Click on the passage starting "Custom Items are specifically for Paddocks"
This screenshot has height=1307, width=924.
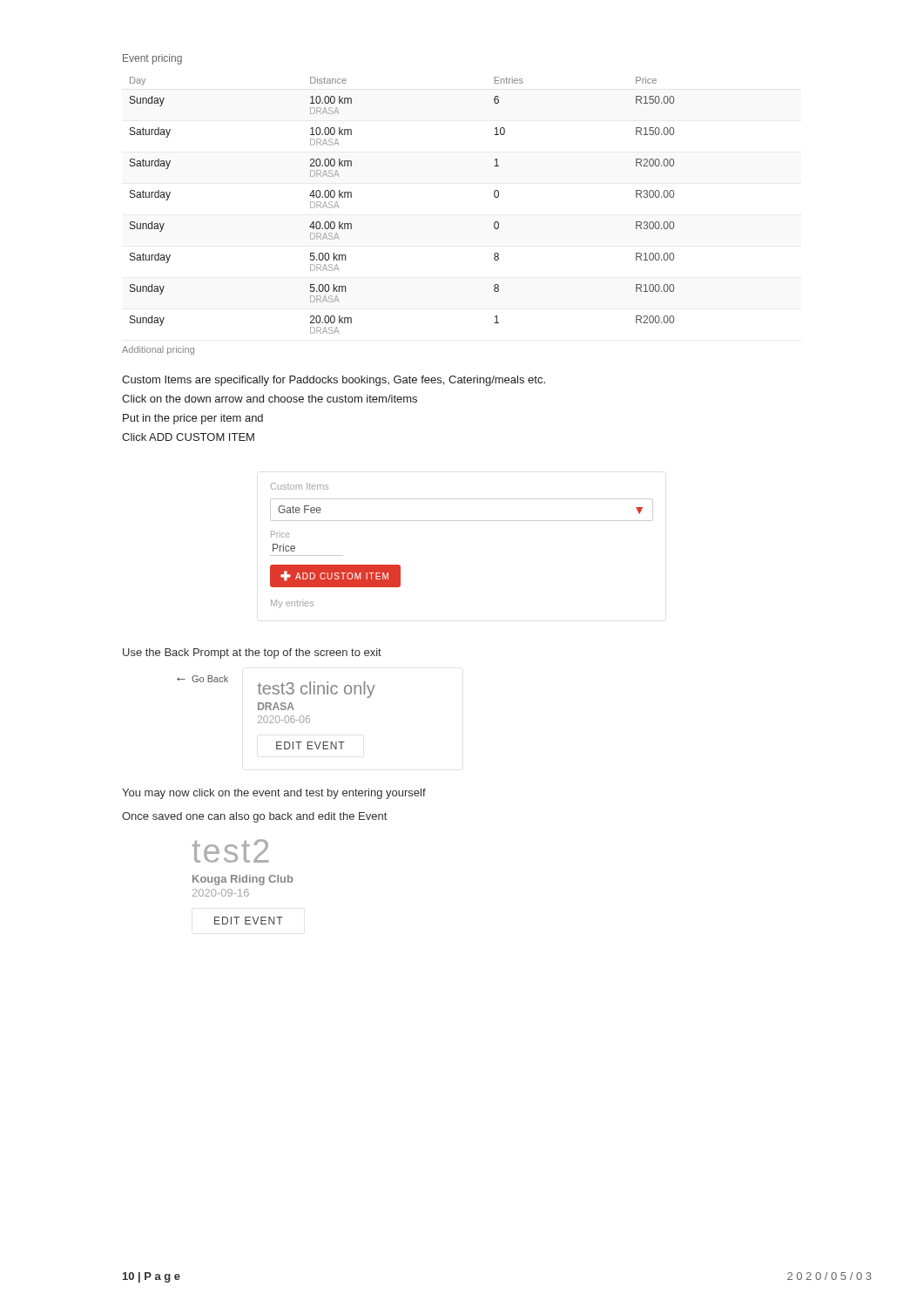334,408
